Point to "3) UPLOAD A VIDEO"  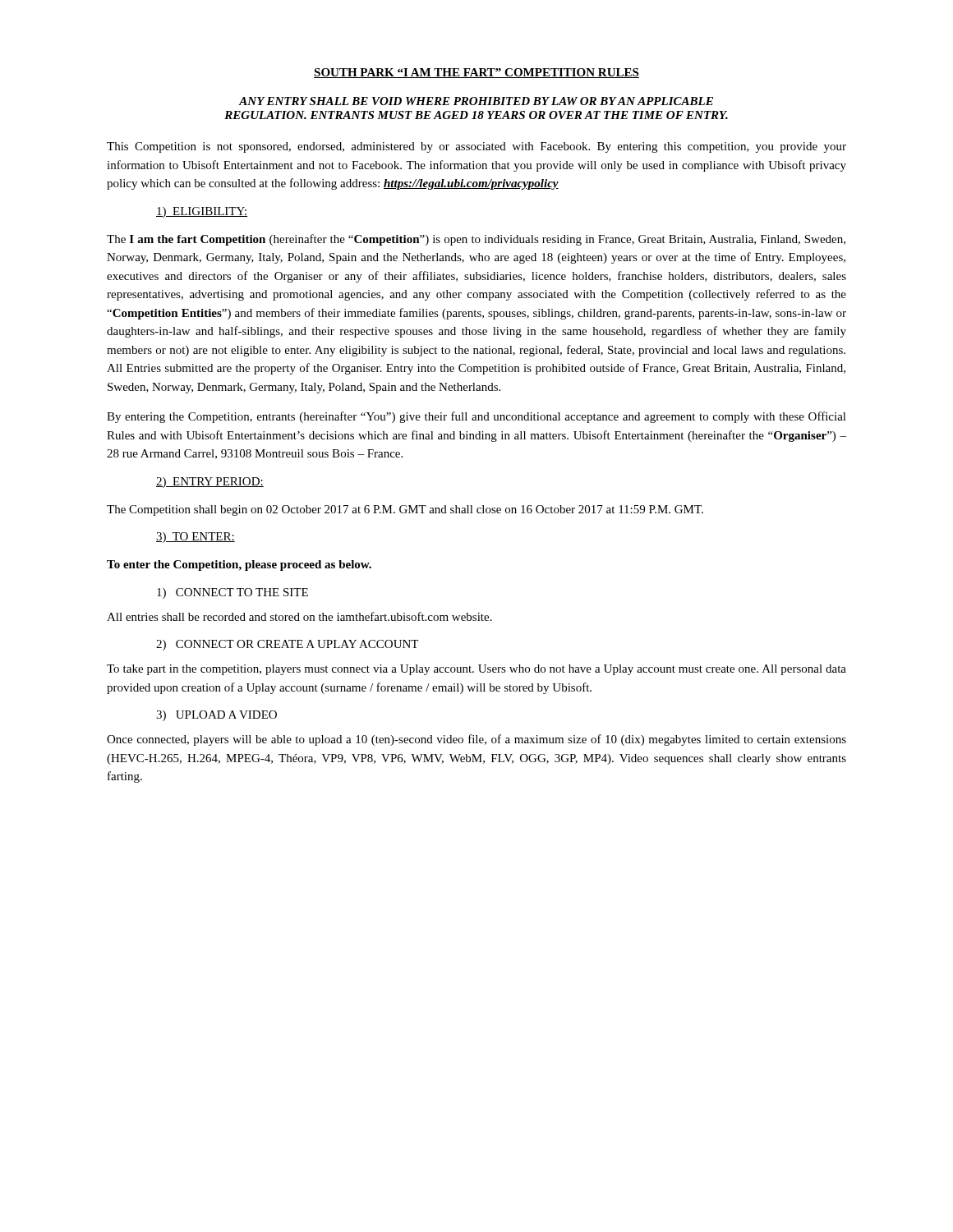tap(217, 715)
